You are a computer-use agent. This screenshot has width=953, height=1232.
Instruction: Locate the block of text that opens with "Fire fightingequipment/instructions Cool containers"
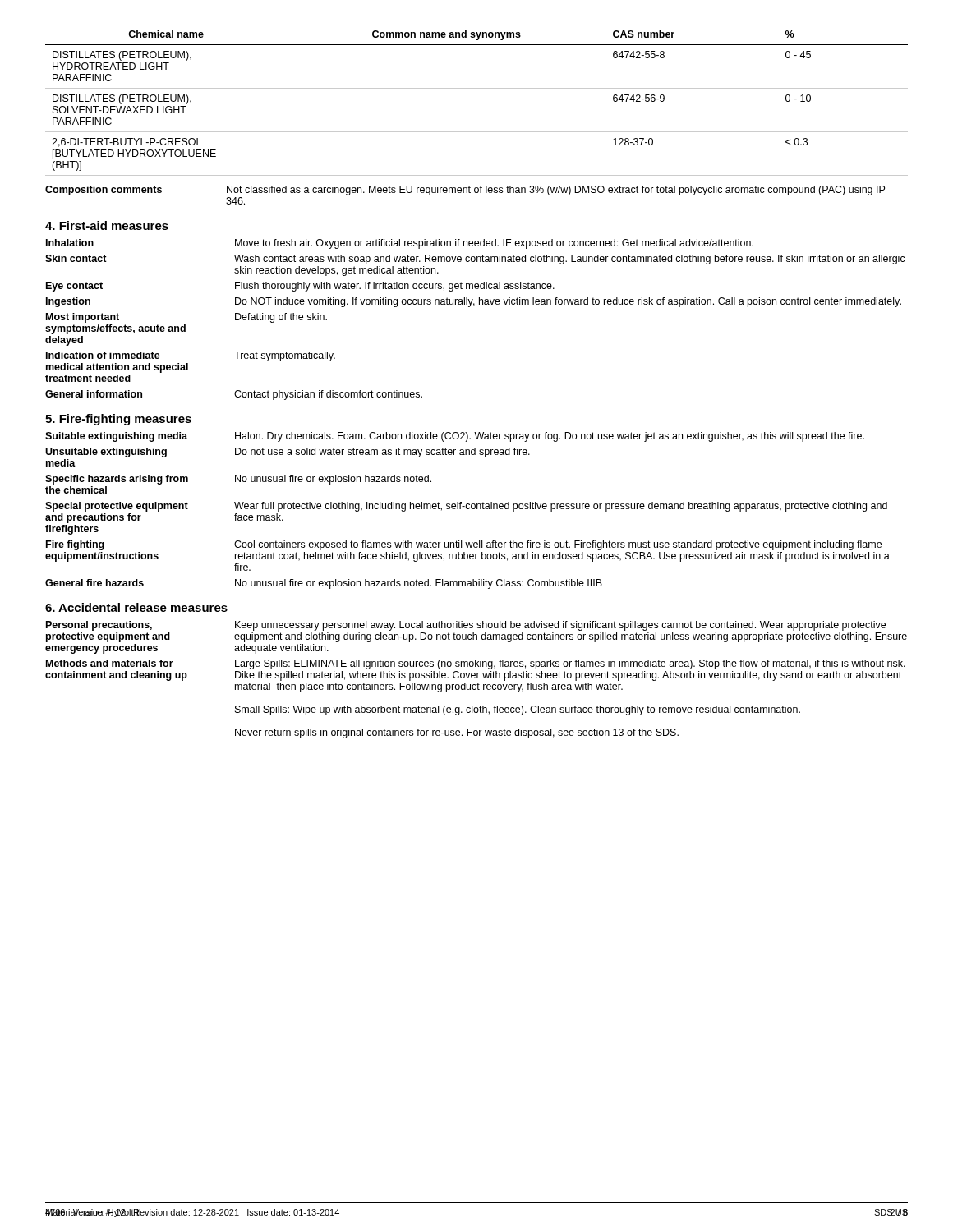[476, 556]
